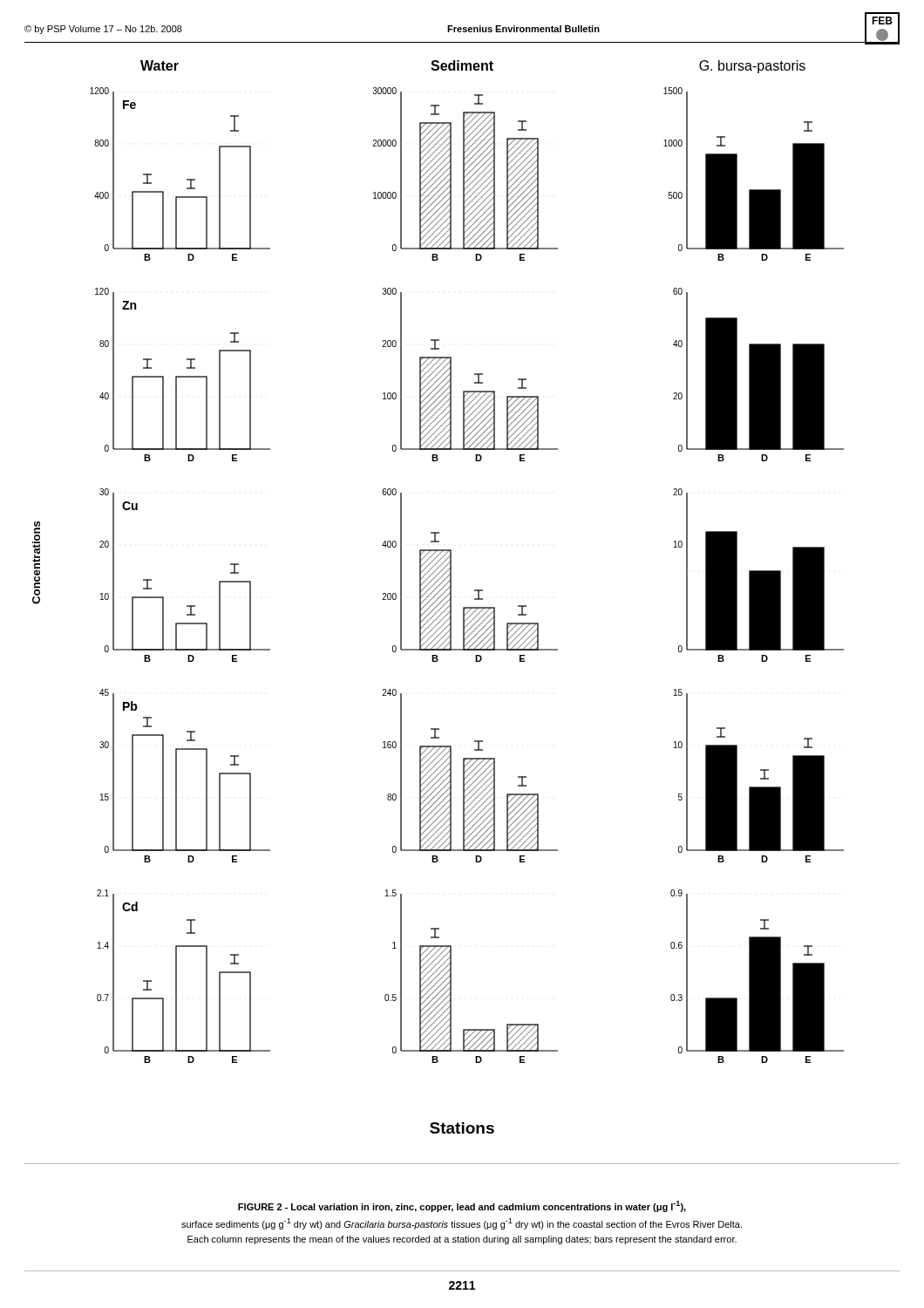Find the grouped bar chart
The height and width of the screenshot is (1308, 924).
click(x=462, y=589)
